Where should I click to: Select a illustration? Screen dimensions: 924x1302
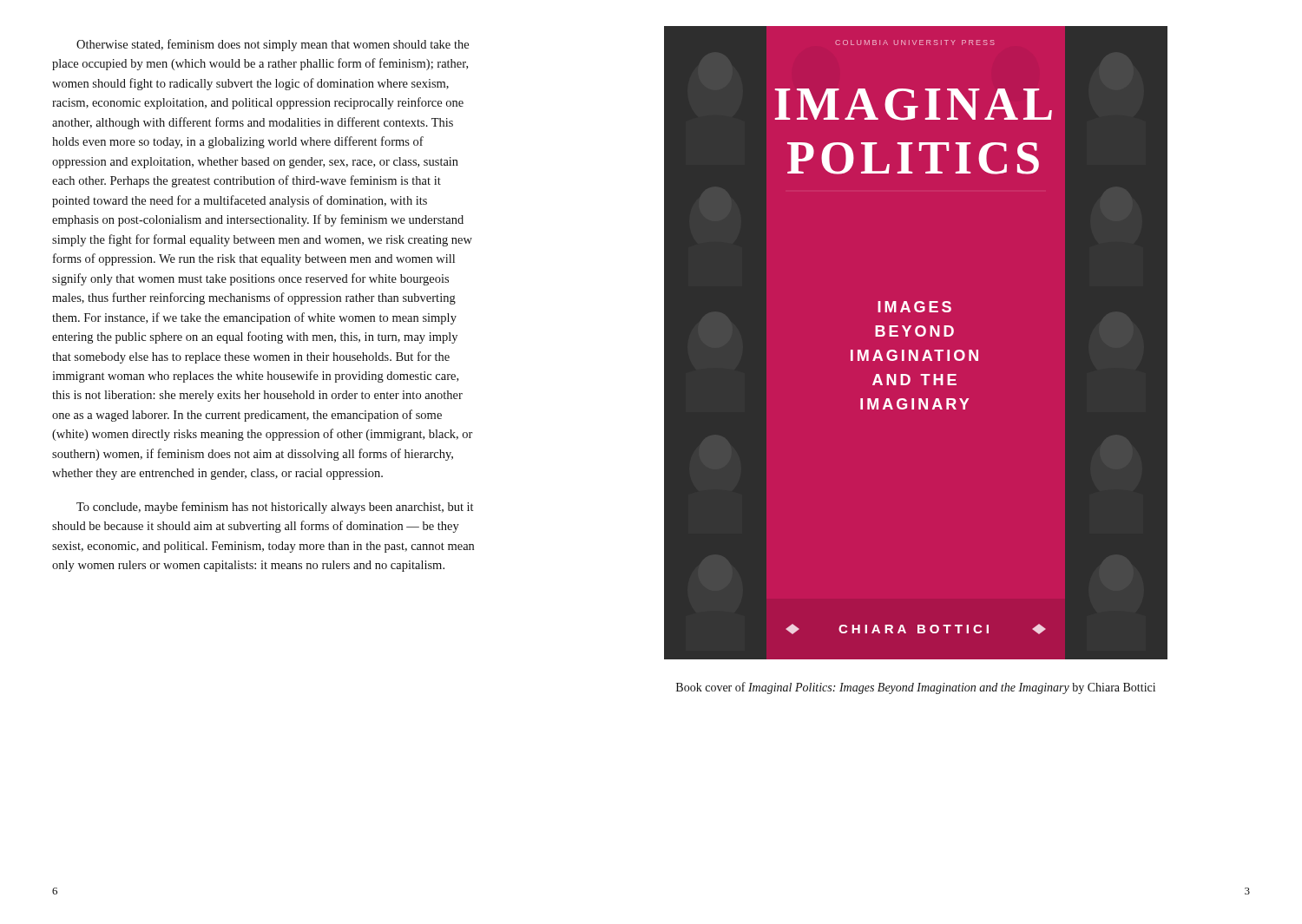click(916, 343)
